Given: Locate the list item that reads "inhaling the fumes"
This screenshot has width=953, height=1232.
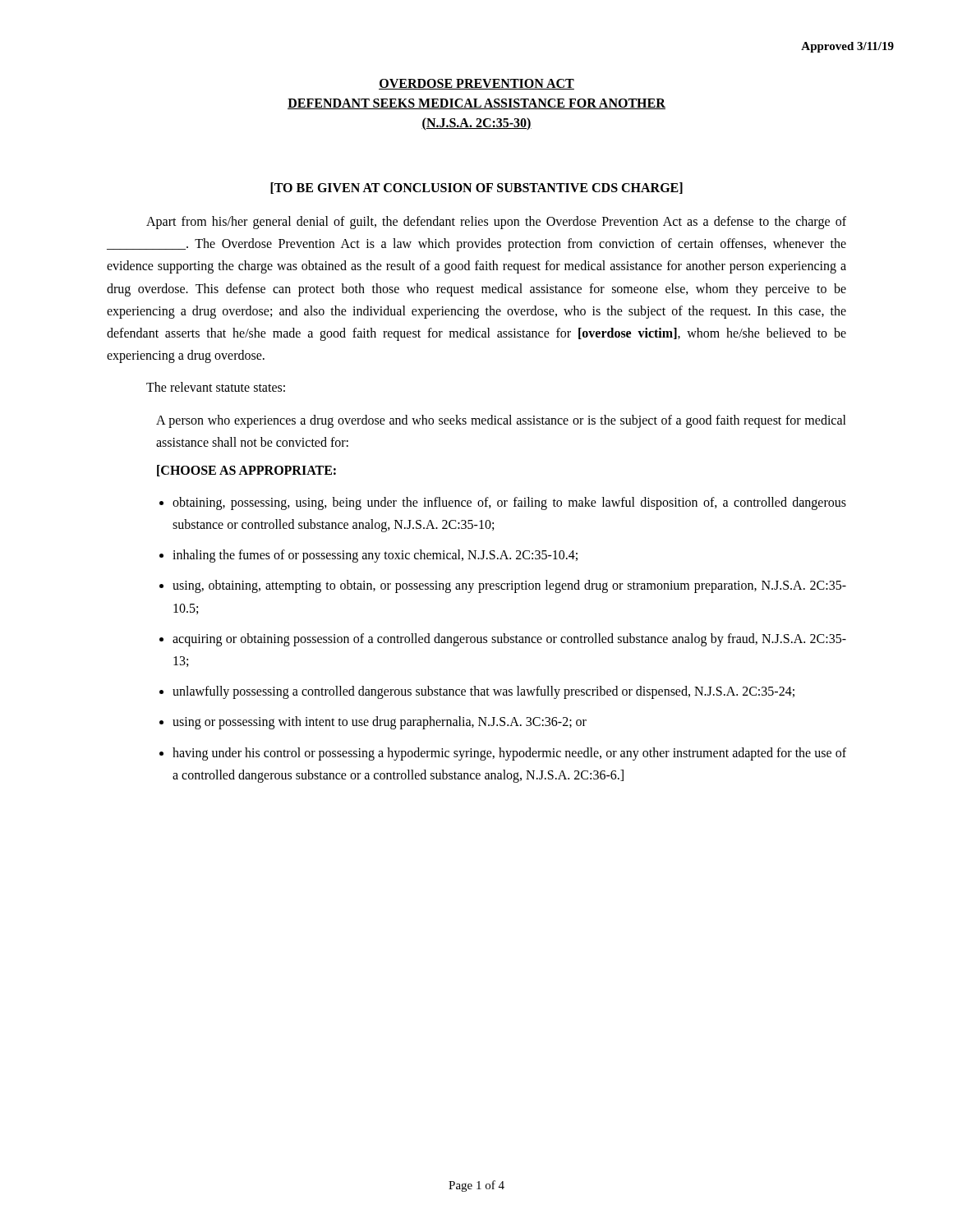Looking at the screenshot, I should point(375,555).
